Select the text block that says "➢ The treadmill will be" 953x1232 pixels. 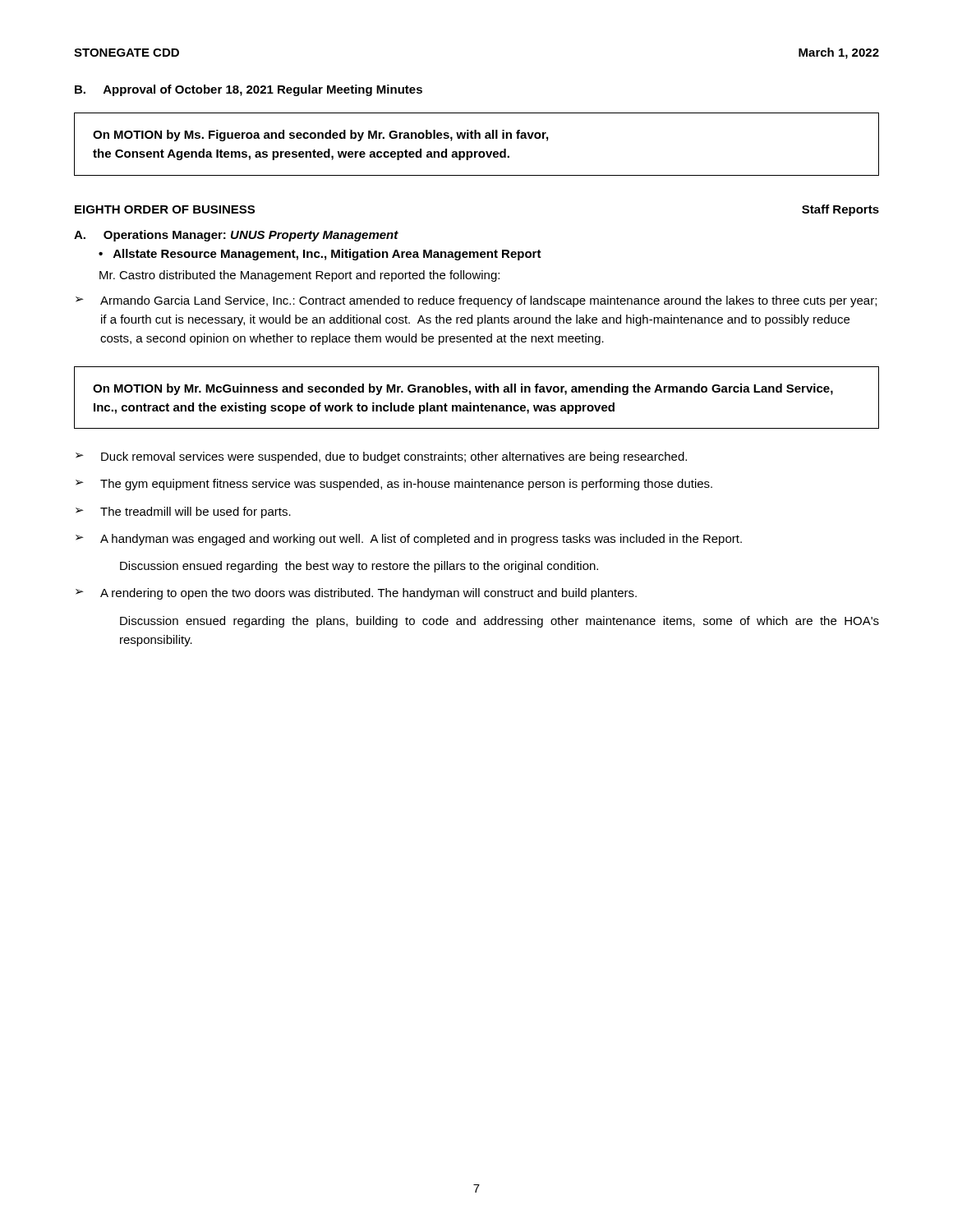(183, 511)
